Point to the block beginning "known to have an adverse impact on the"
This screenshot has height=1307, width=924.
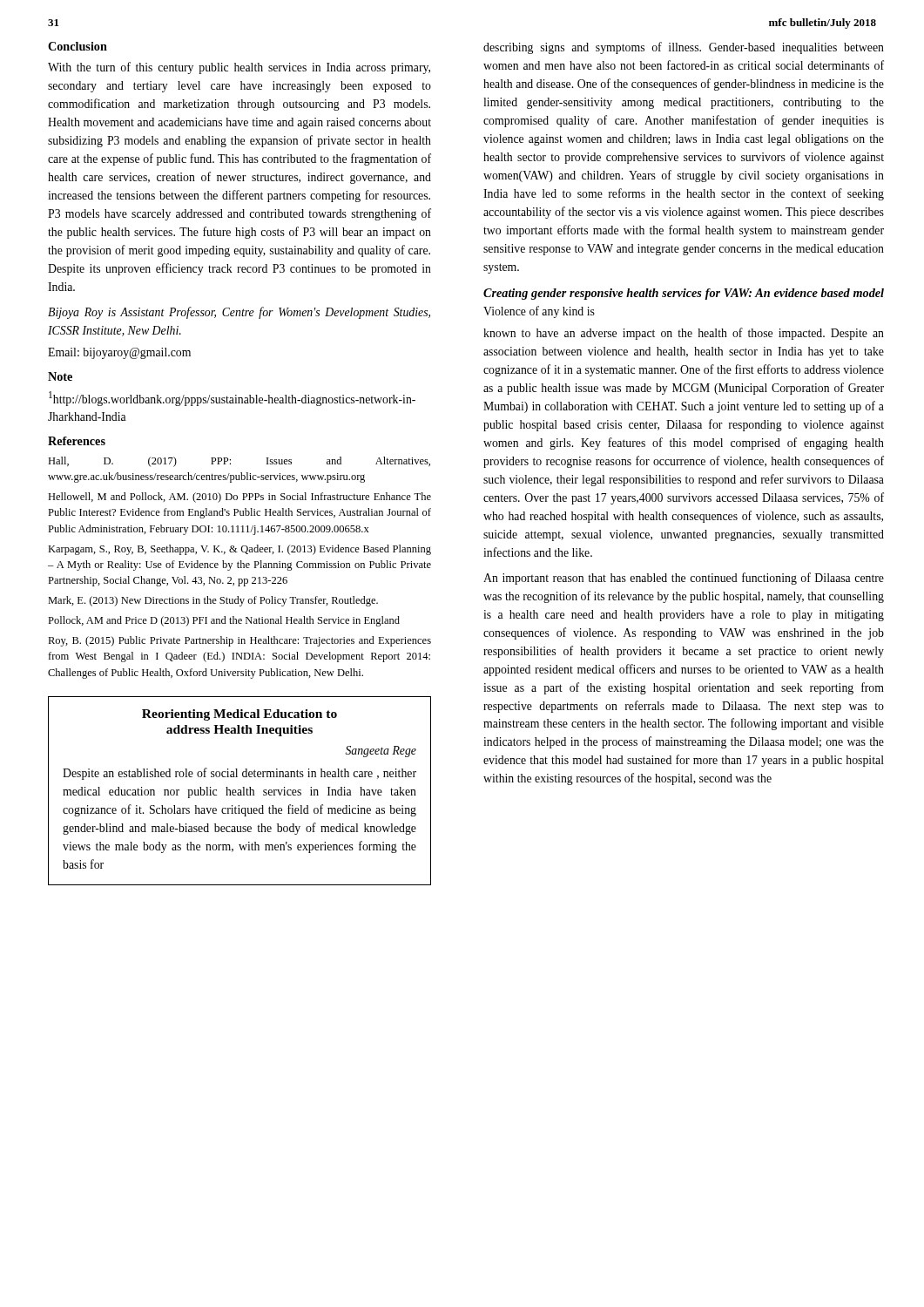click(684, 443)
